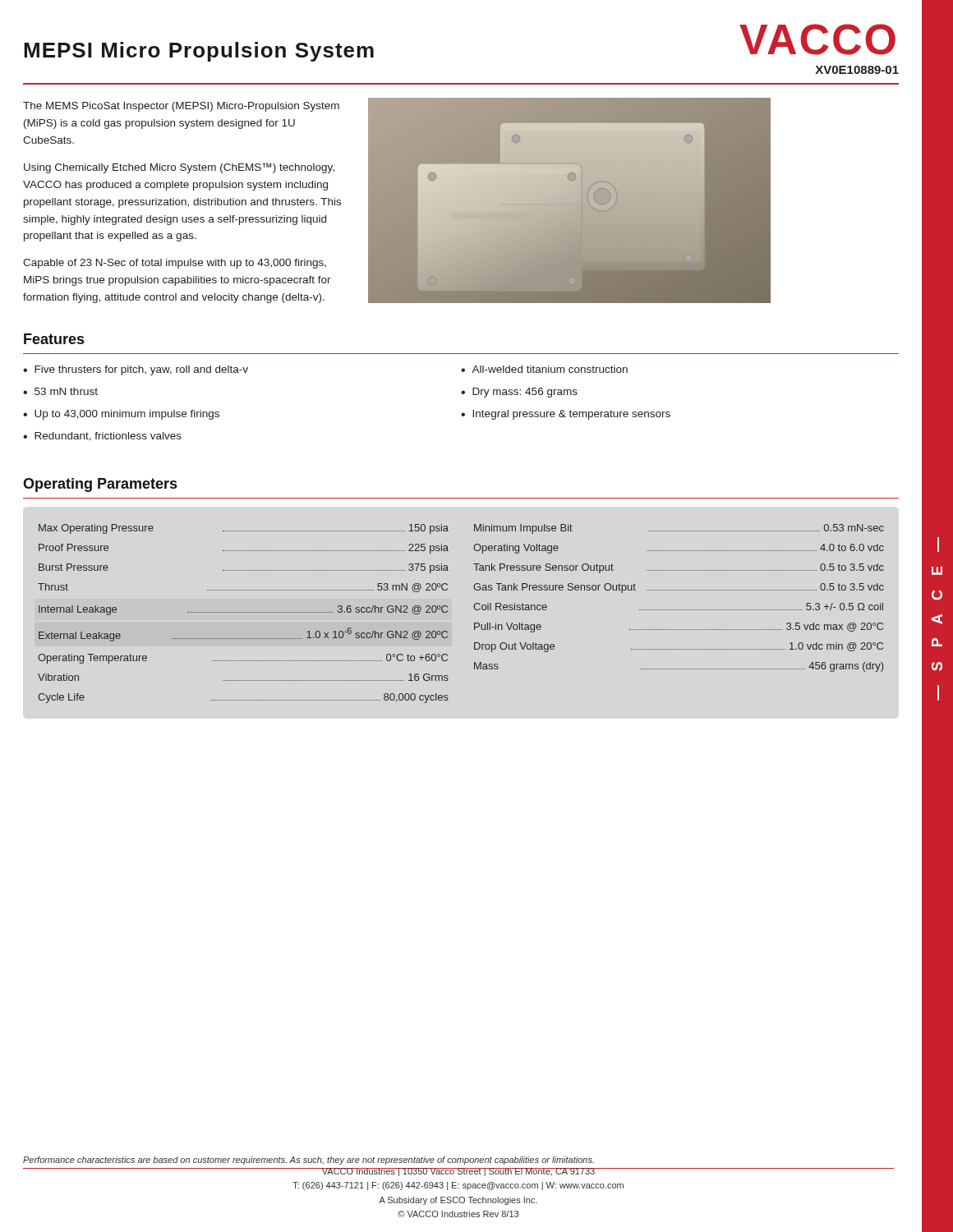Click on the element starting "• Five thrusters for pitch, yaw,"
Viewport: 953px width, 1232px height.
coord(136,370)
